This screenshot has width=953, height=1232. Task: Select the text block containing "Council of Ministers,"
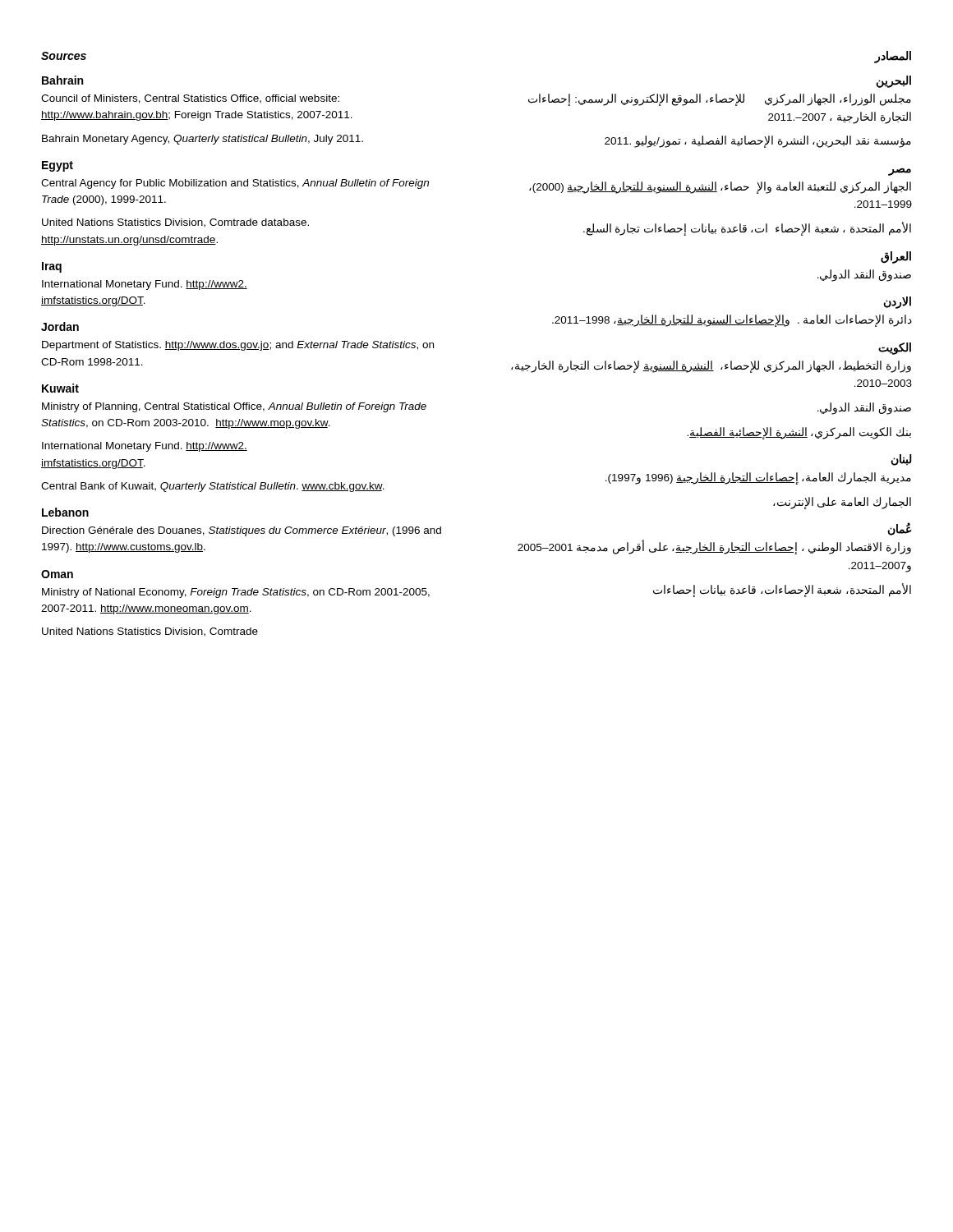197,107
